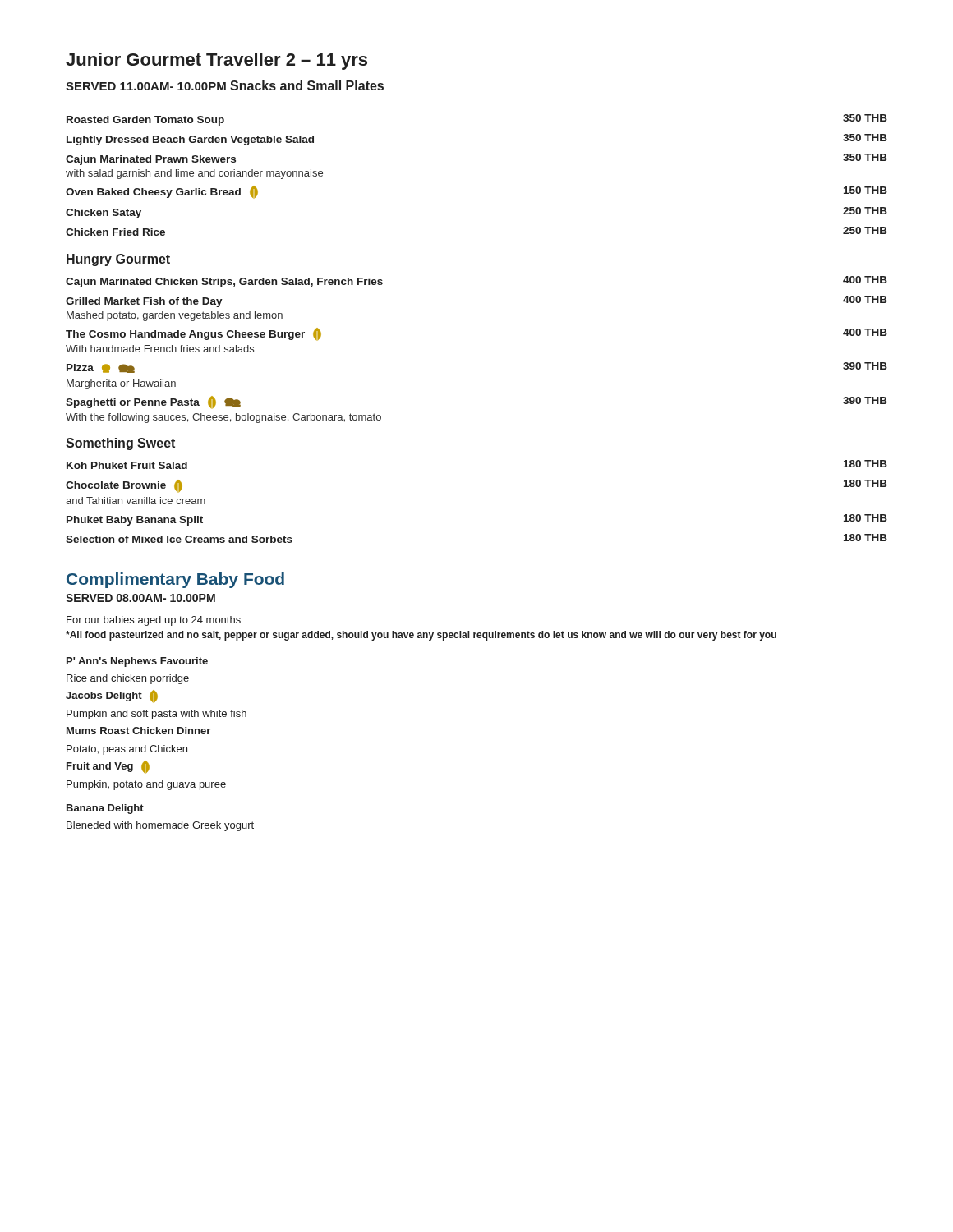
Task: Select the text block with the text "Cajun Marinated Prawn Skewers with salad"
Action: [x=146, y=159]
